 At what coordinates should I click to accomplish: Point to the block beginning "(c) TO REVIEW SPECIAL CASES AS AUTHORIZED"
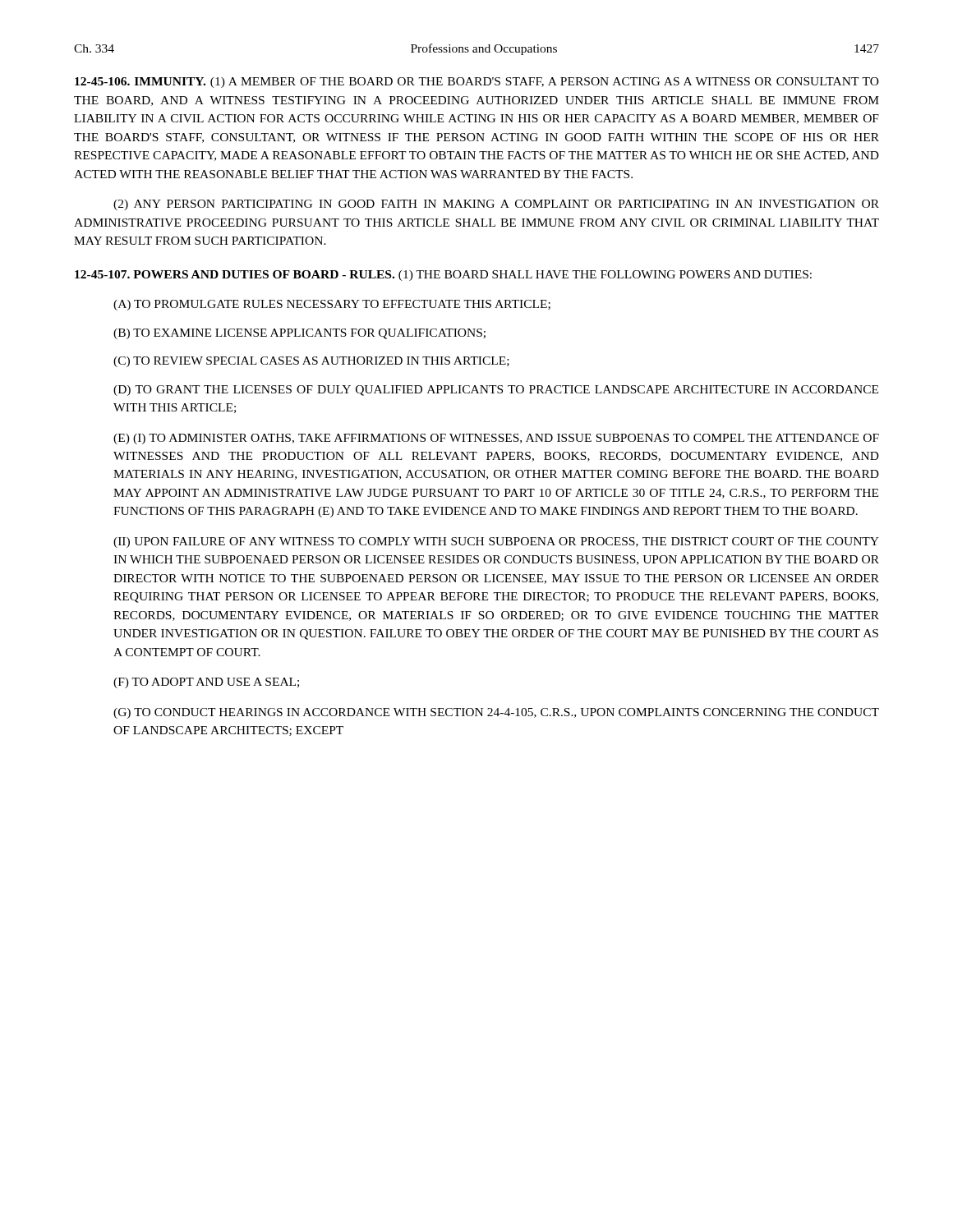312,360
